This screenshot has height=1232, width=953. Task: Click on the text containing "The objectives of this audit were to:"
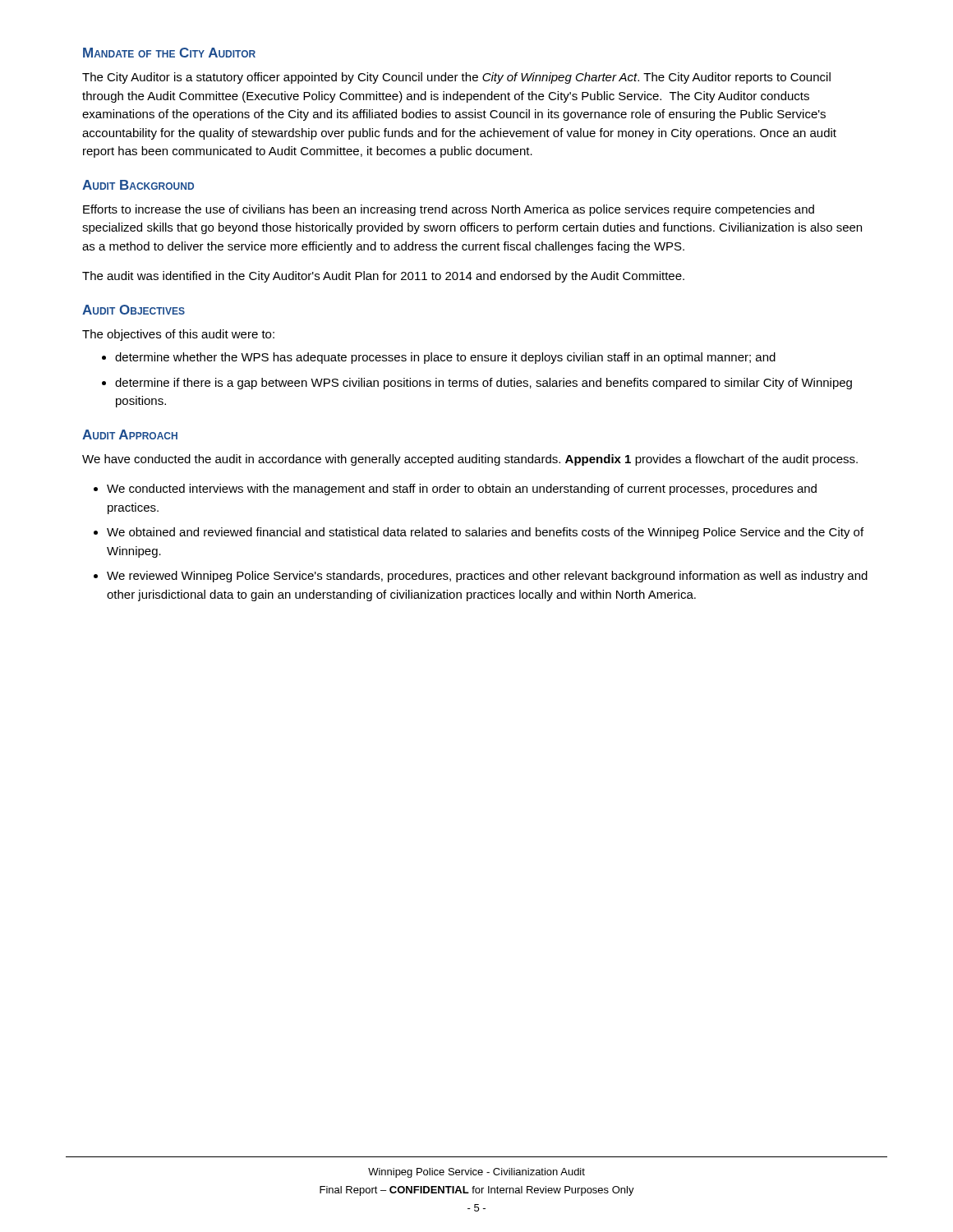tap(179, 333)
